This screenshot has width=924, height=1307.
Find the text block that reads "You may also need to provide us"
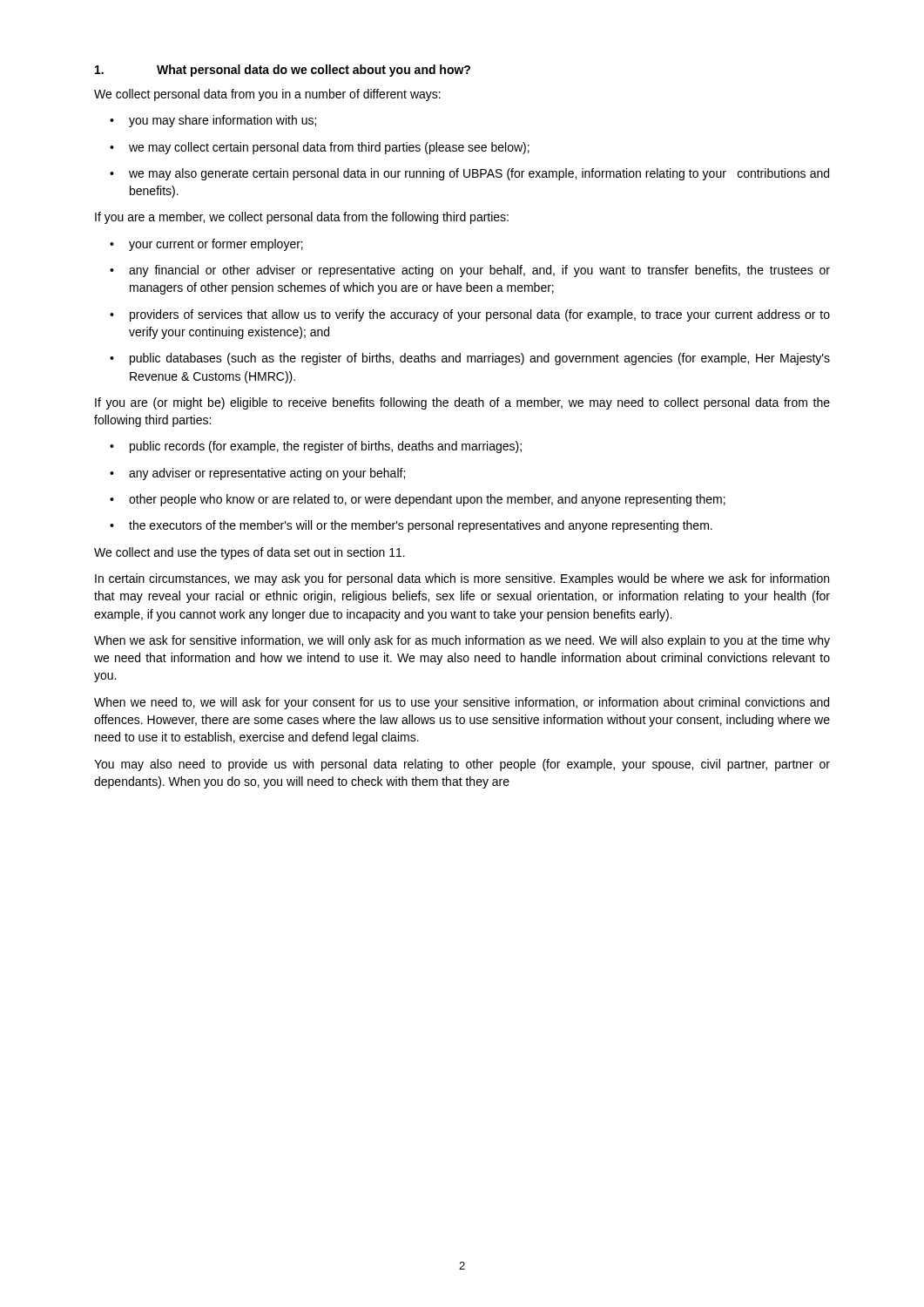point(462,773)
